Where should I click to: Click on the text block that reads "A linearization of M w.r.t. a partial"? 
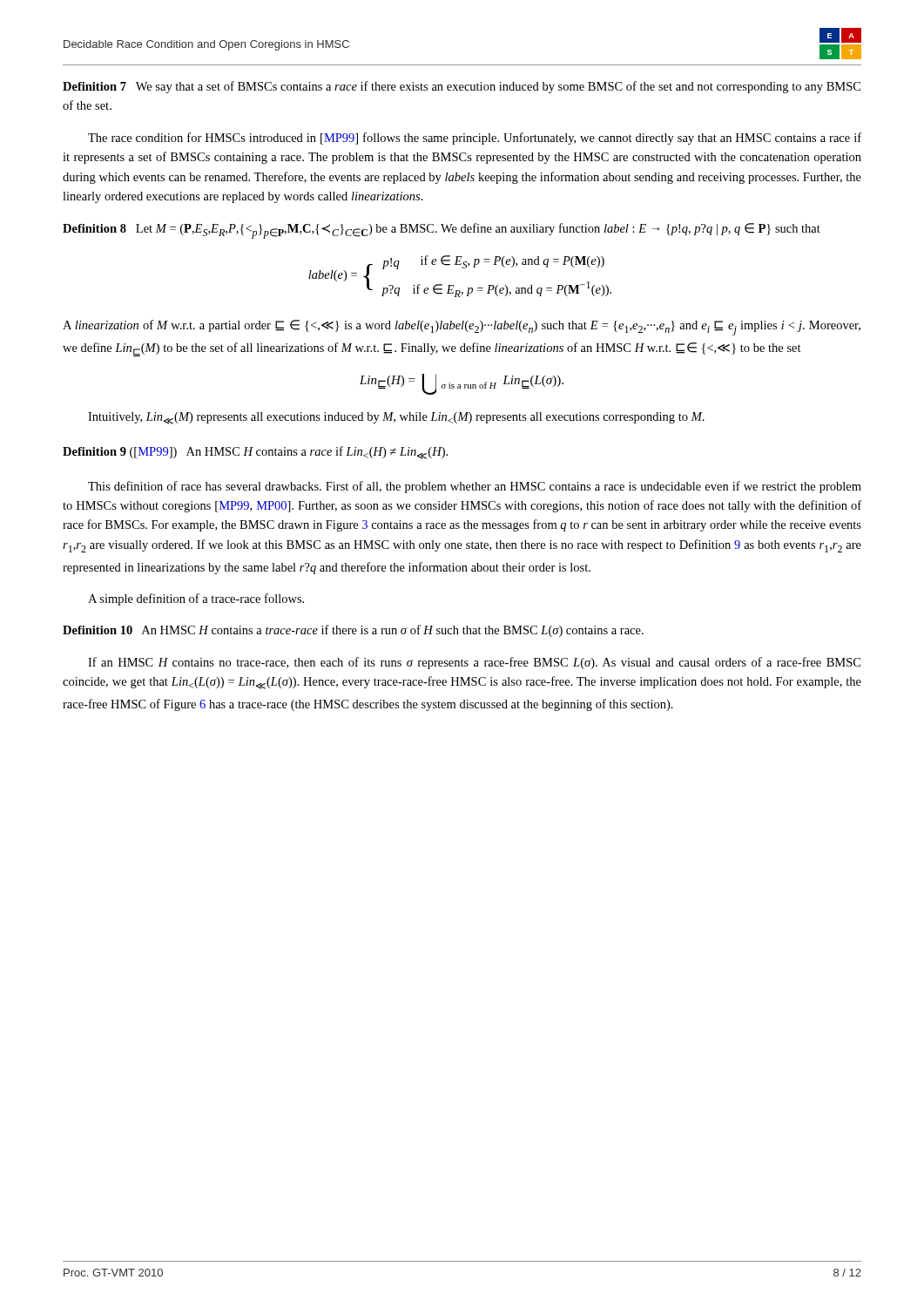[462, 338]
